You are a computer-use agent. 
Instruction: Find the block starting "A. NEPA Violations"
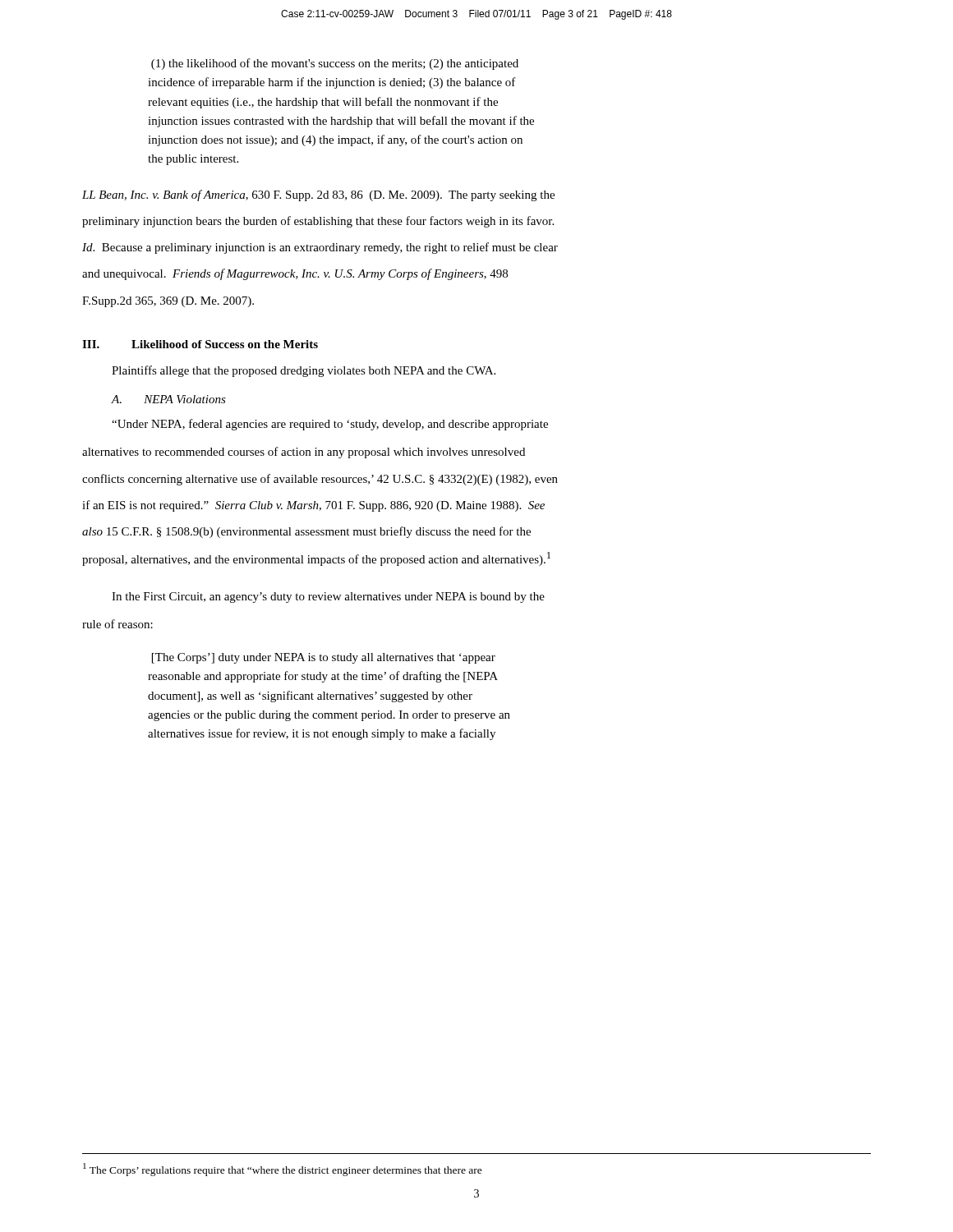(x=169, y=399)
